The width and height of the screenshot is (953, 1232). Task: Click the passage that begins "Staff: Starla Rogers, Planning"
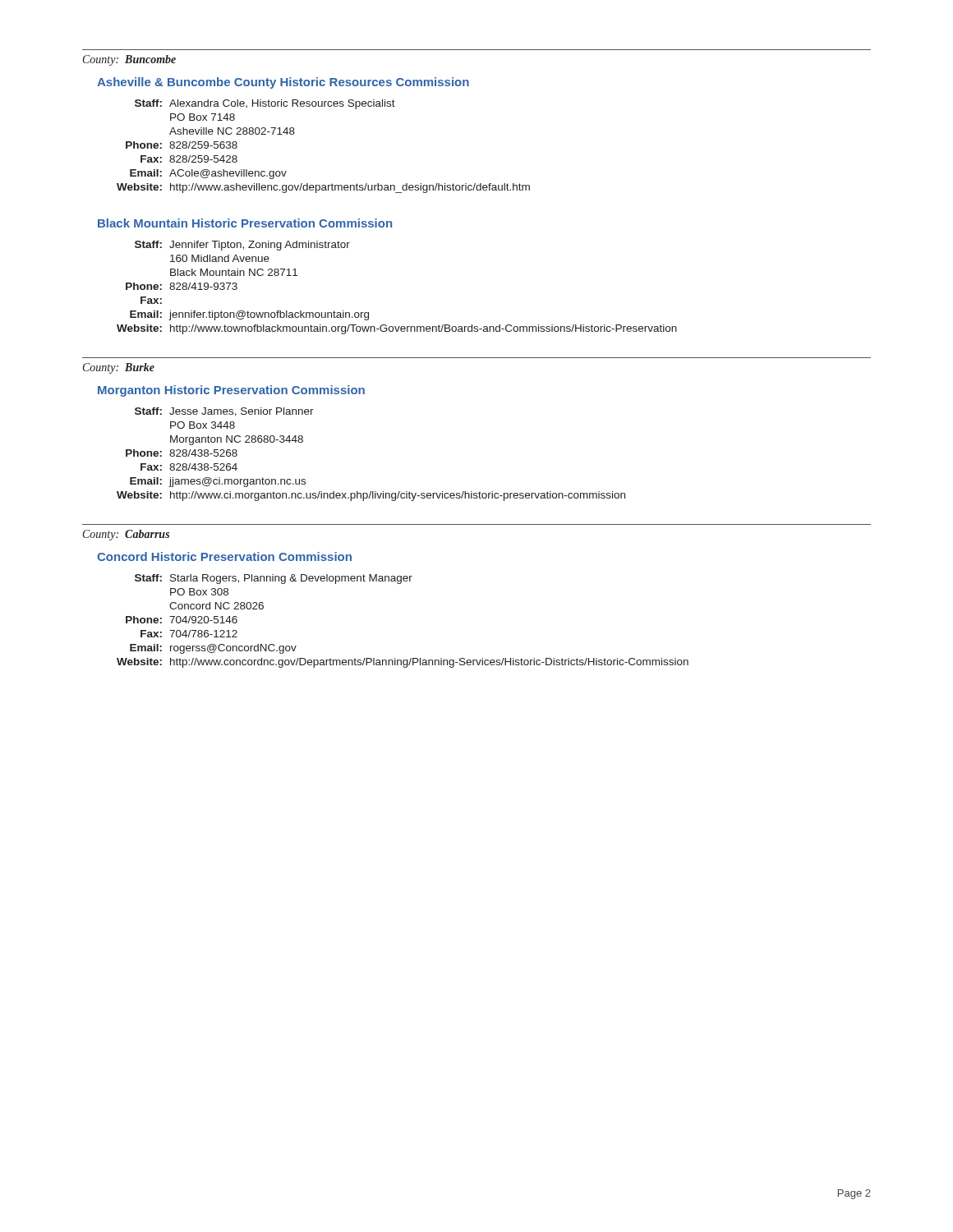tap(274, 579)
